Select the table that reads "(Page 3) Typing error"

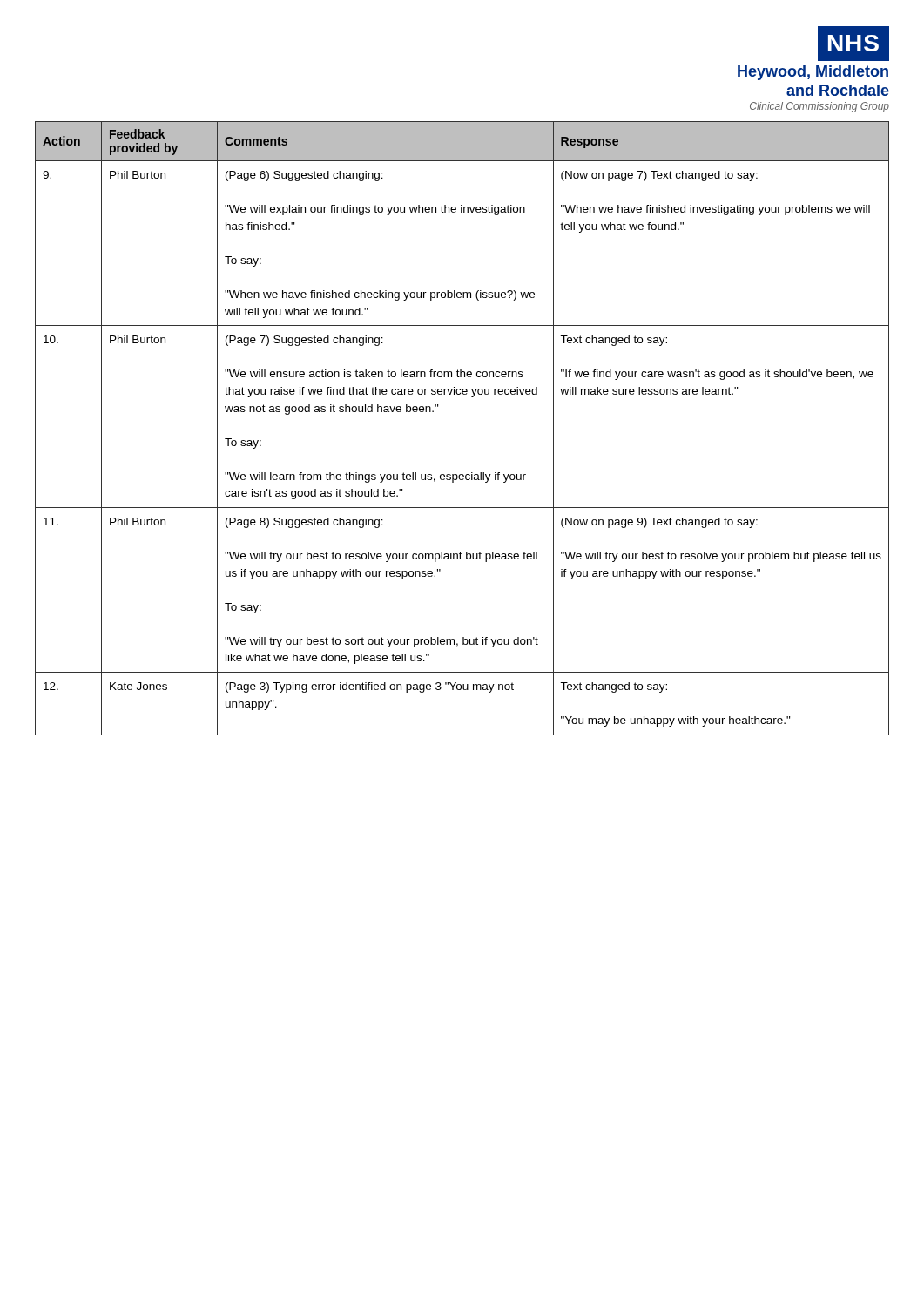pos(462,428)
